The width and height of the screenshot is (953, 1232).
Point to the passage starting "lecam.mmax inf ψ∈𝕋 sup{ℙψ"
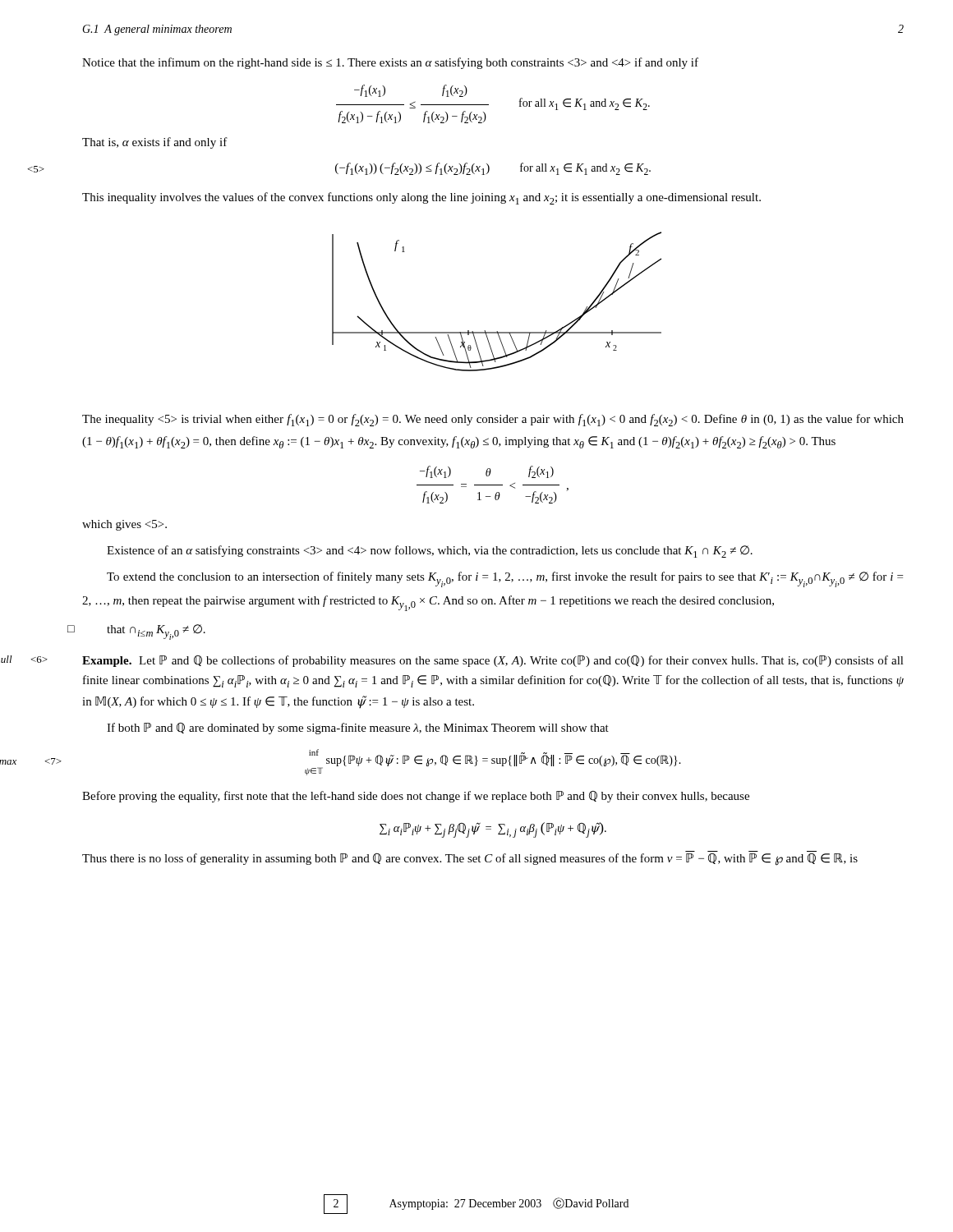pos(382,762)
